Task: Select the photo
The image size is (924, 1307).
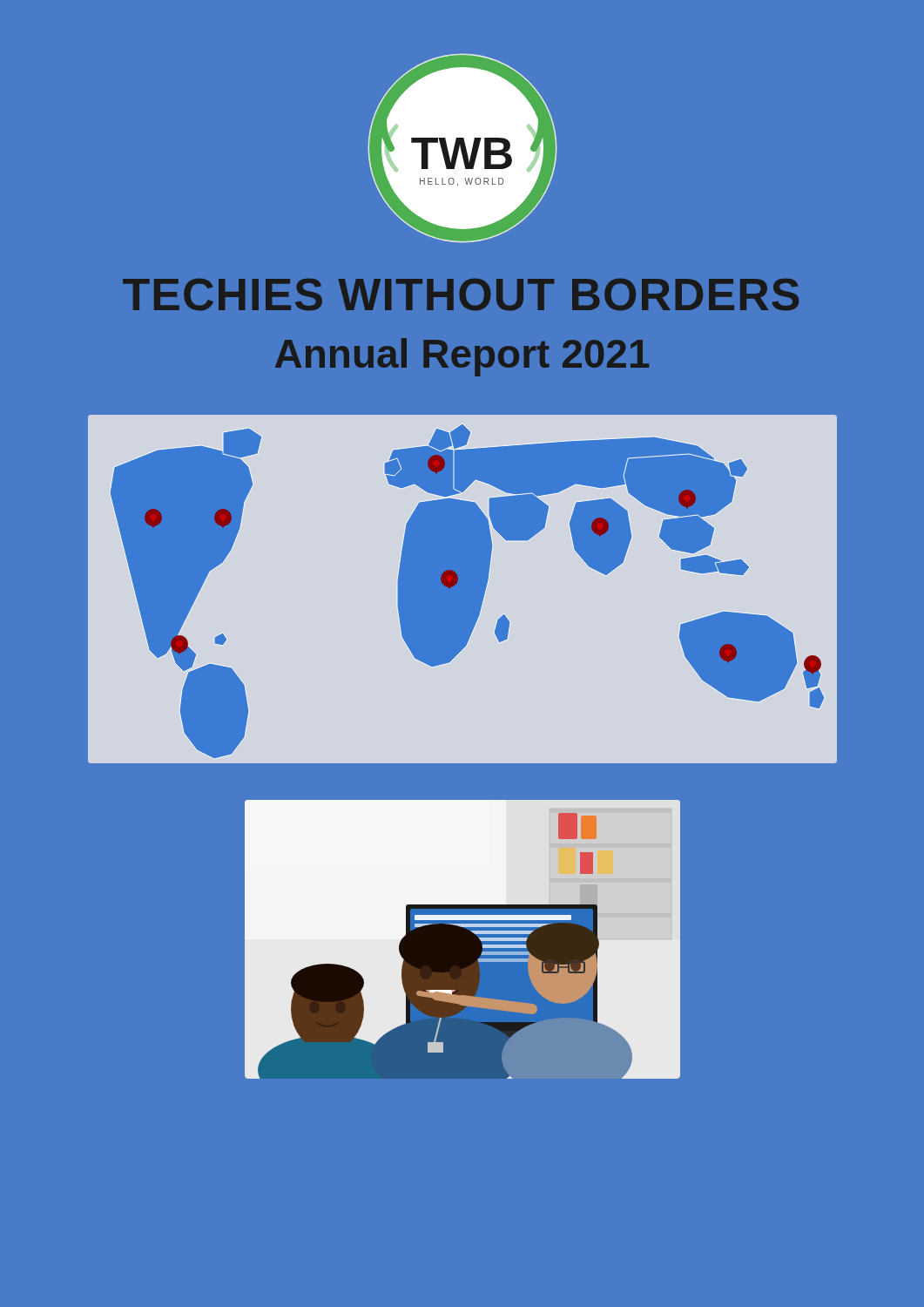Action: 462,940
